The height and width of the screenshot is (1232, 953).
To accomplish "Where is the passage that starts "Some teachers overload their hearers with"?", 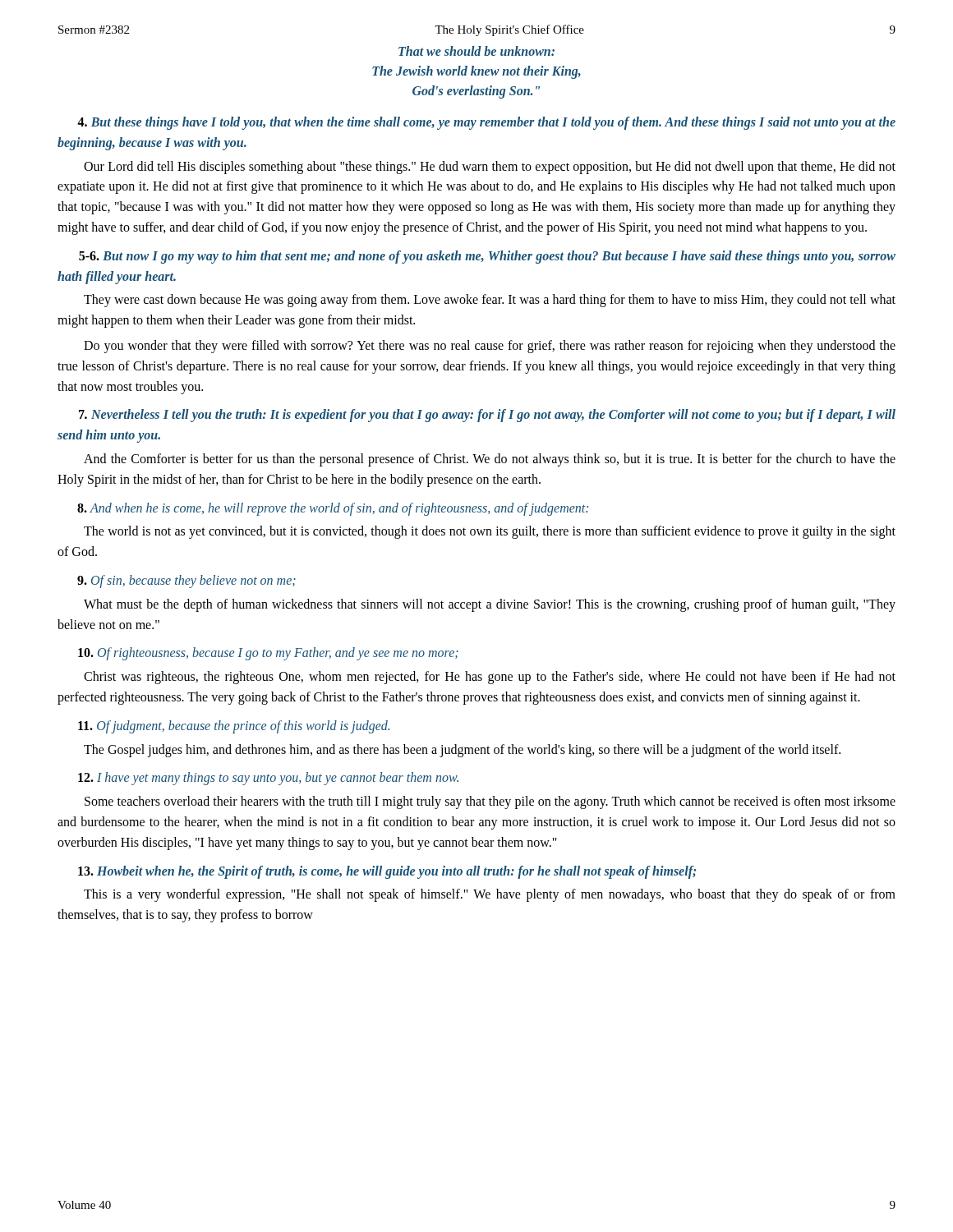I will click(476, 822).
